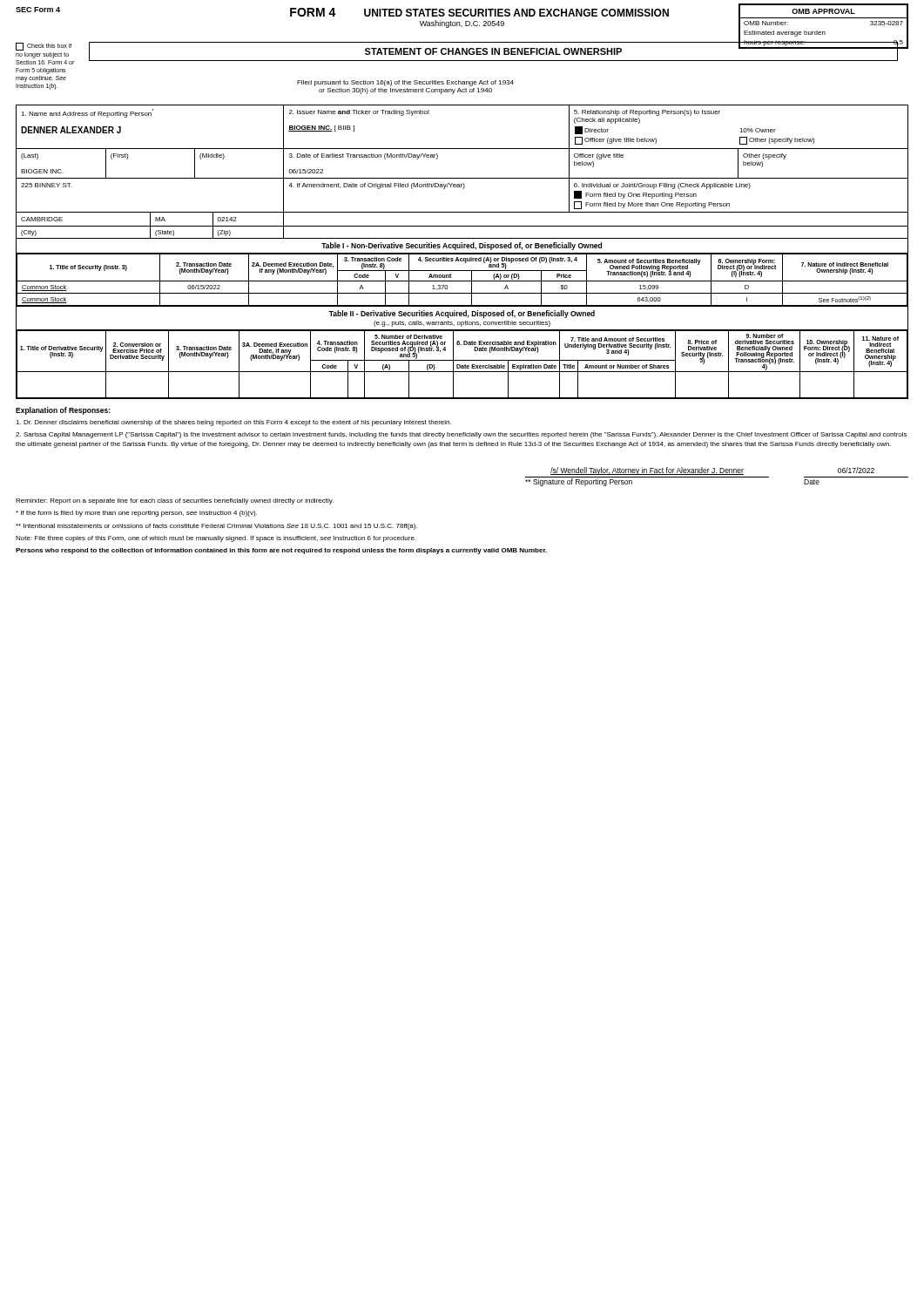The image size is (924, 1307).
Task: Select the element starting "Filed pursuant to Section 16(a) of the"
Action: click(x=405, y=86)
